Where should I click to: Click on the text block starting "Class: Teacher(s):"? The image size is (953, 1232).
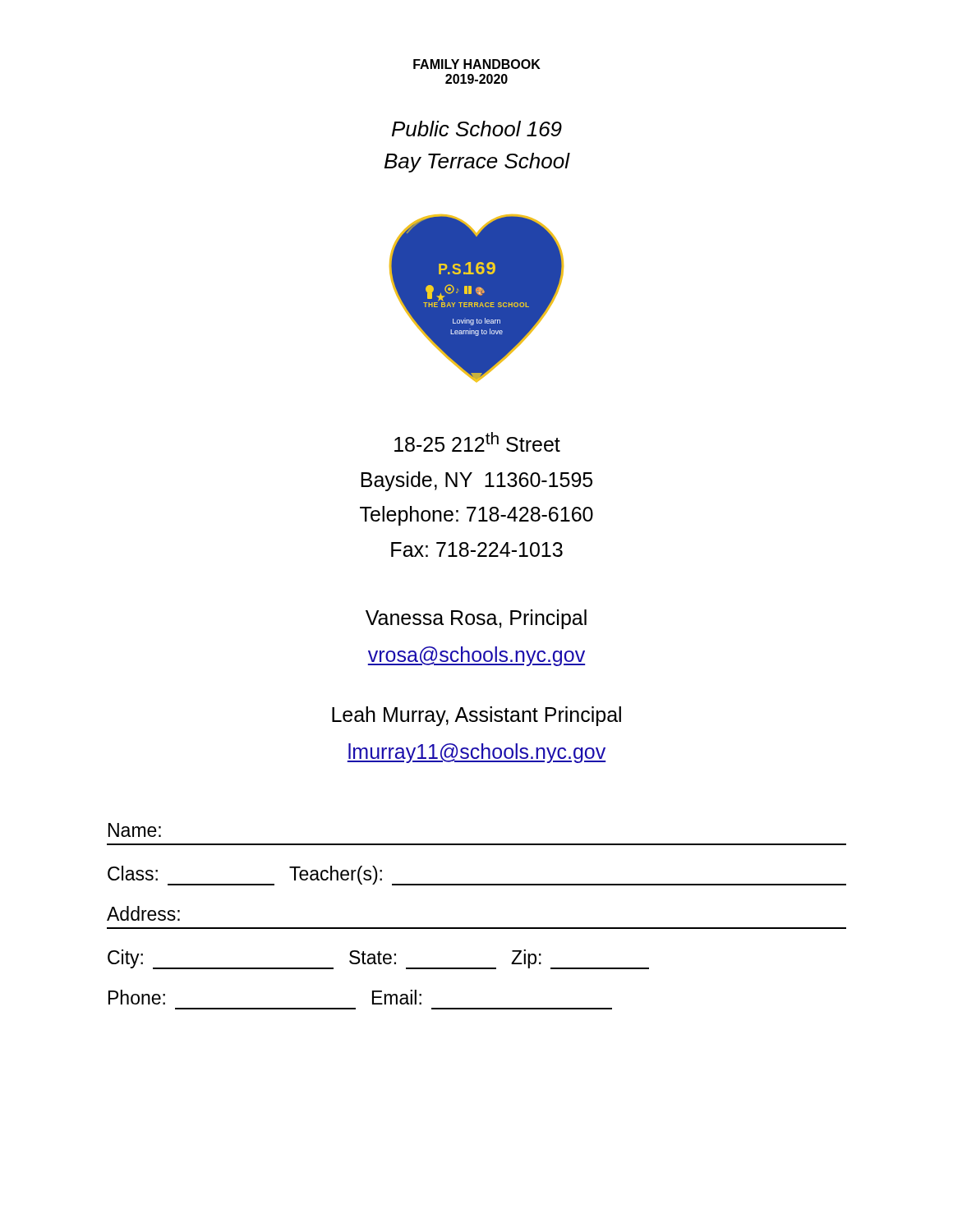click(x=476, y=875)
